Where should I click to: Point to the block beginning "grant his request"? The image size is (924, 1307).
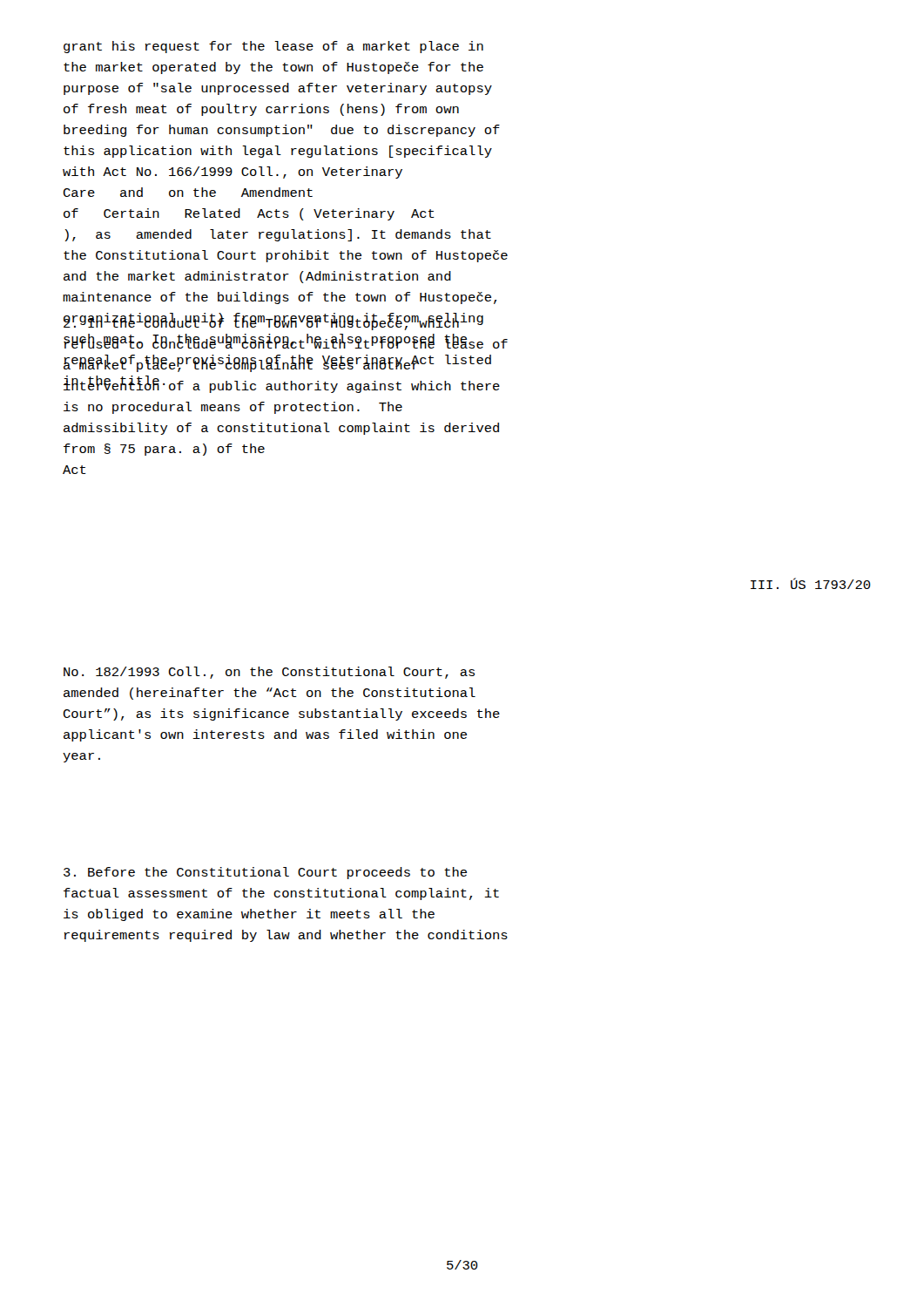pyautogui.click(x=285, y=214)
